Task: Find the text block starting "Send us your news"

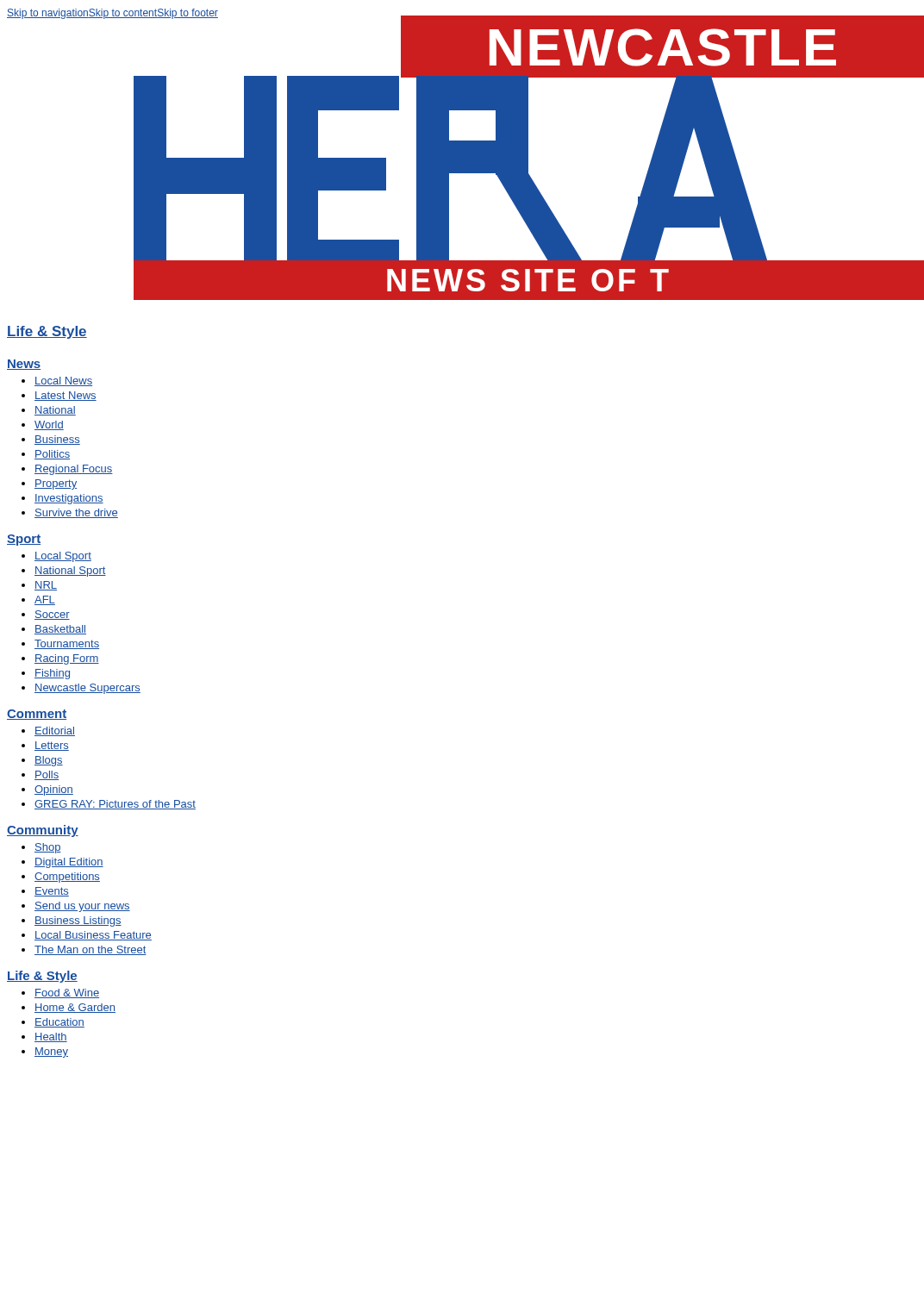Action: click(x=82, y=905)
